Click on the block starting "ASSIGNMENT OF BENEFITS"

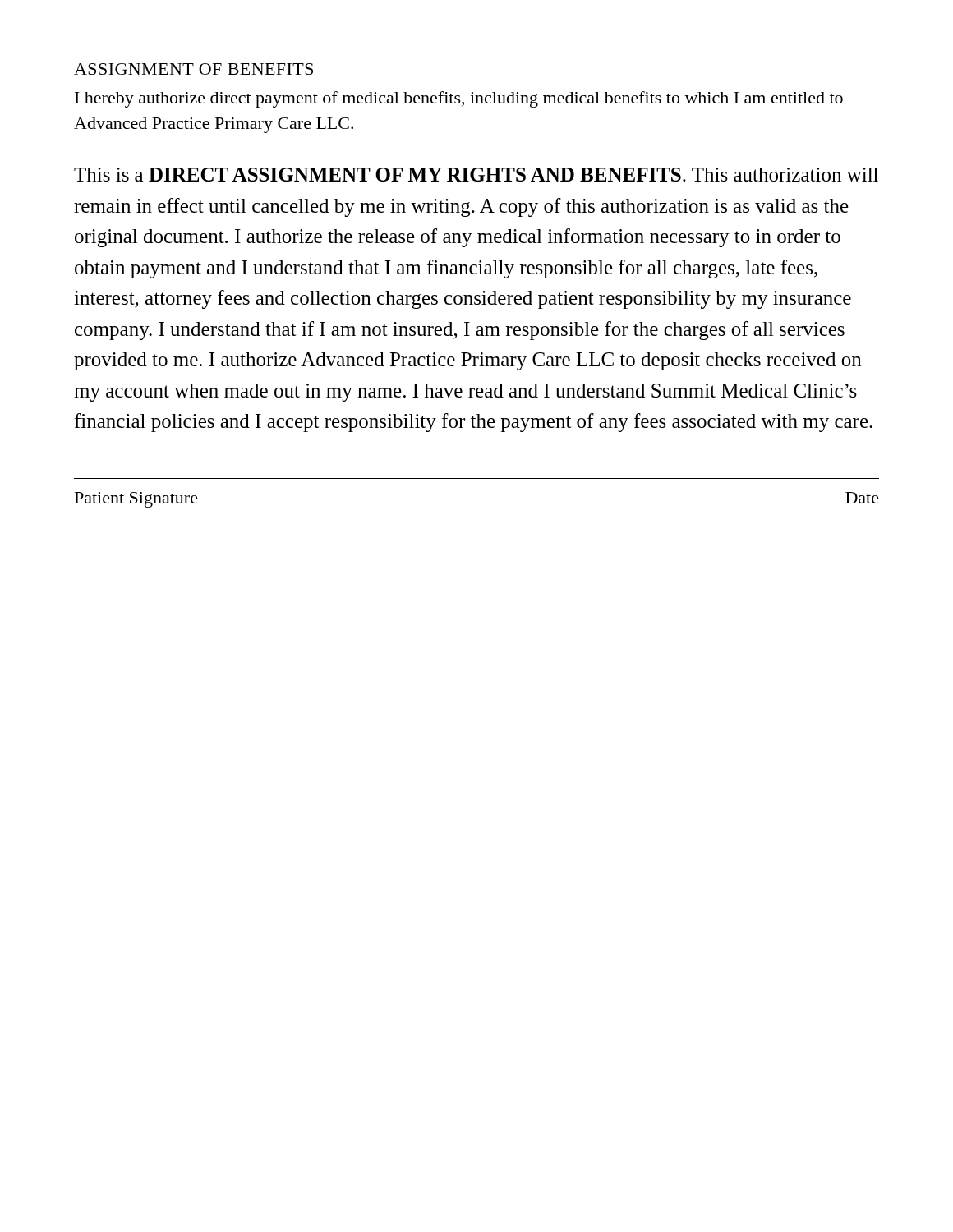click(194, 69)
